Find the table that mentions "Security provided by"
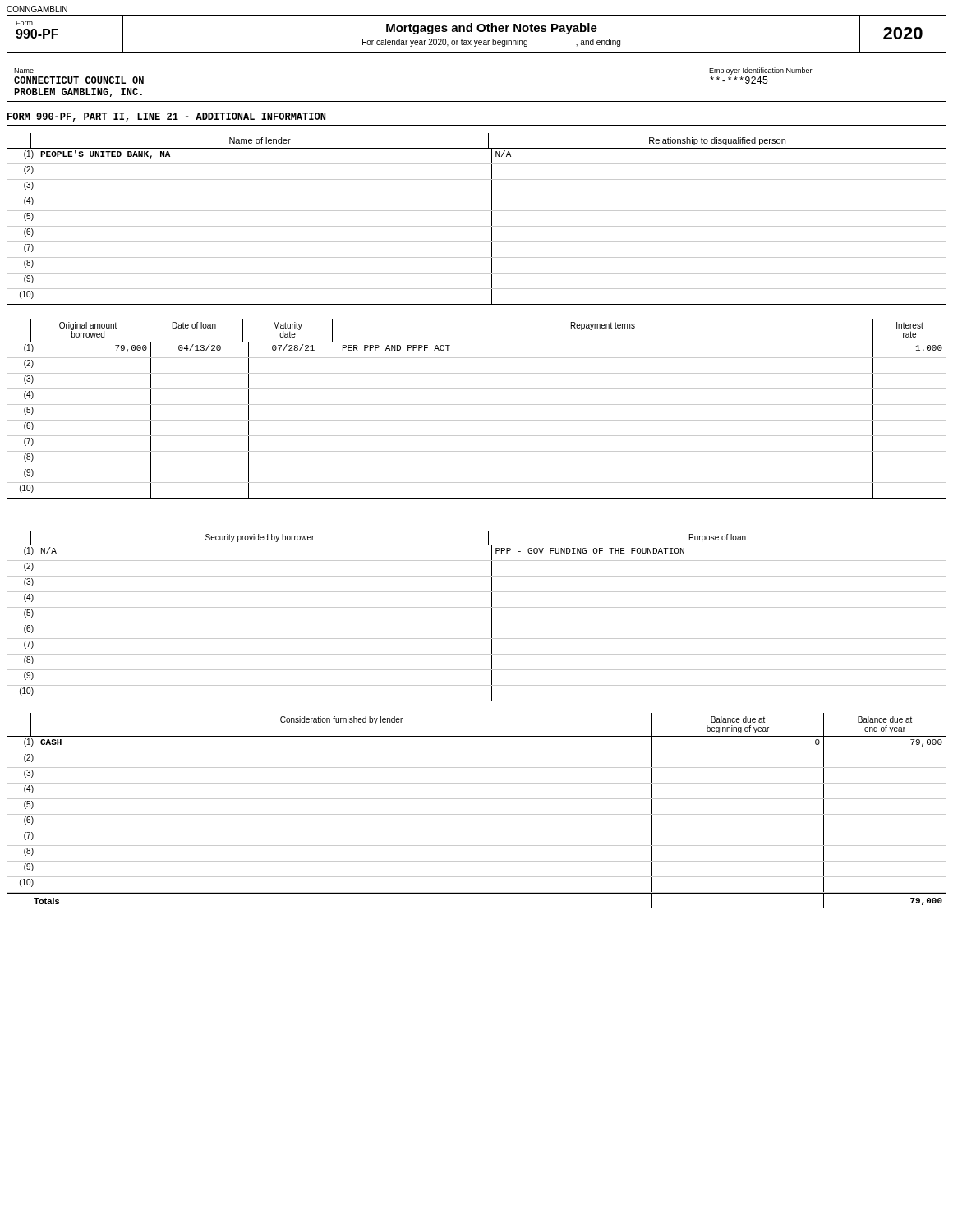 point(476,616)
